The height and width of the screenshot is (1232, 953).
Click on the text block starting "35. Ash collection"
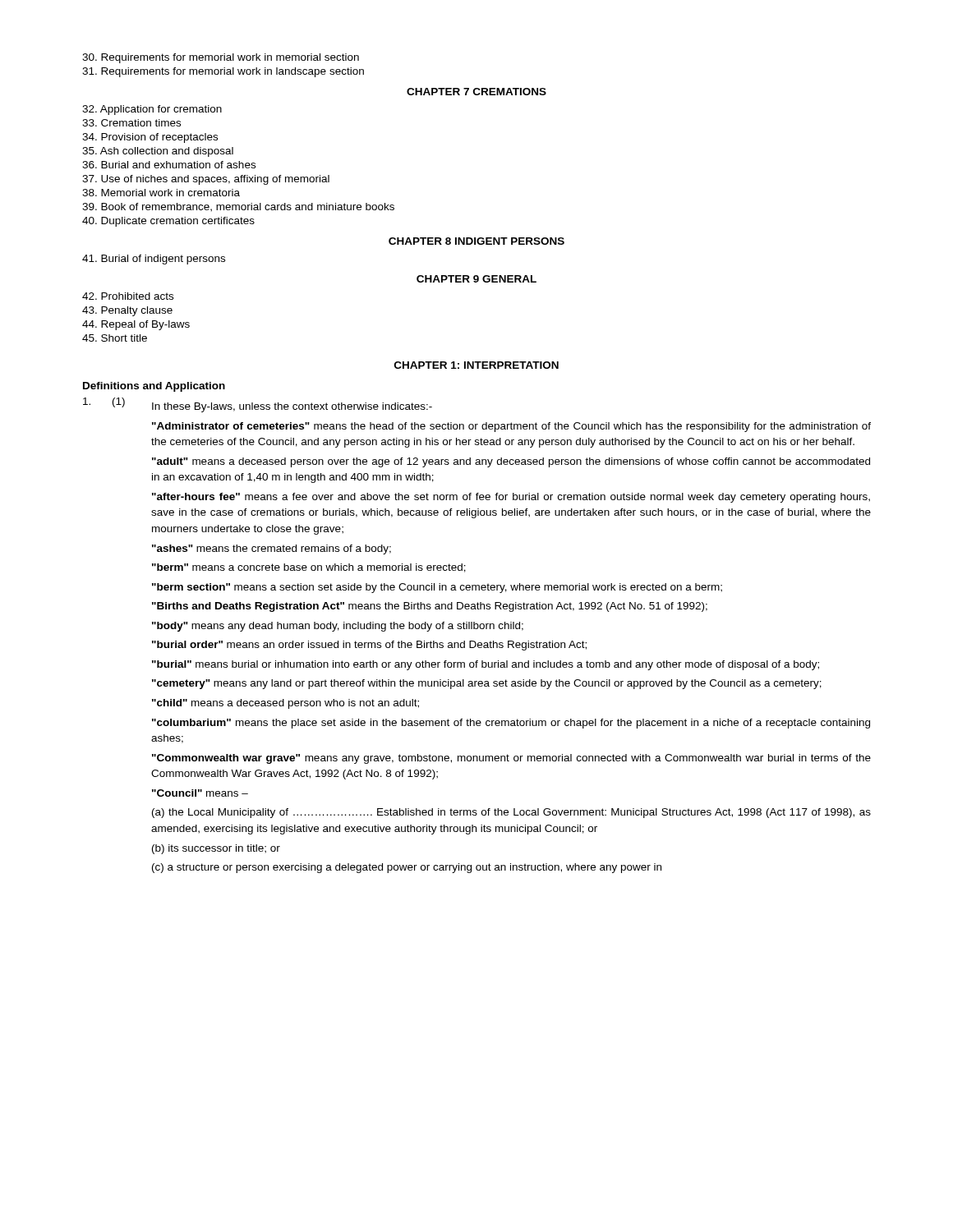158,151
